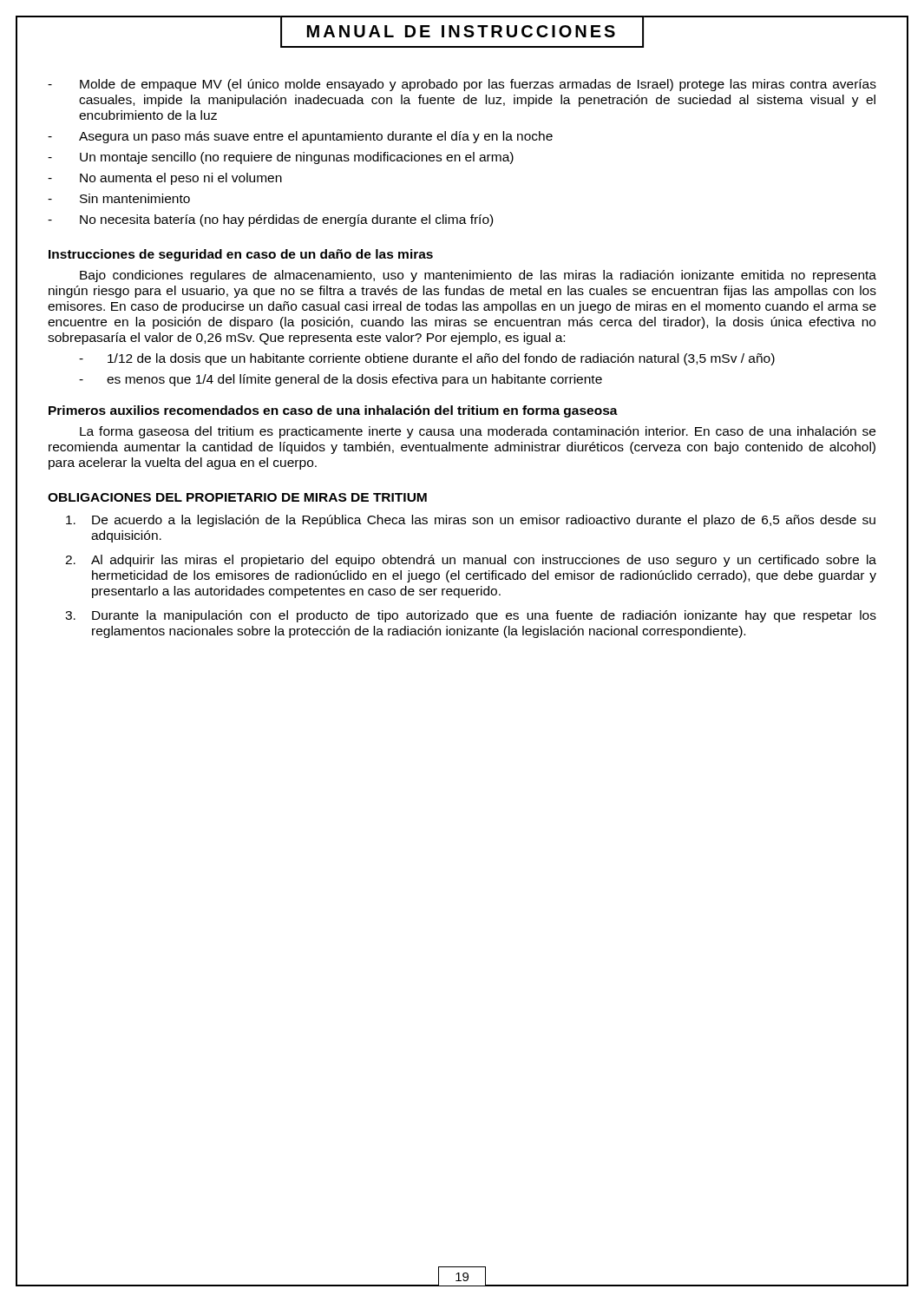924x1302 pixels.
Task: Click the passage that begins "- No necesita"
Action: click(x=271, y=220)
